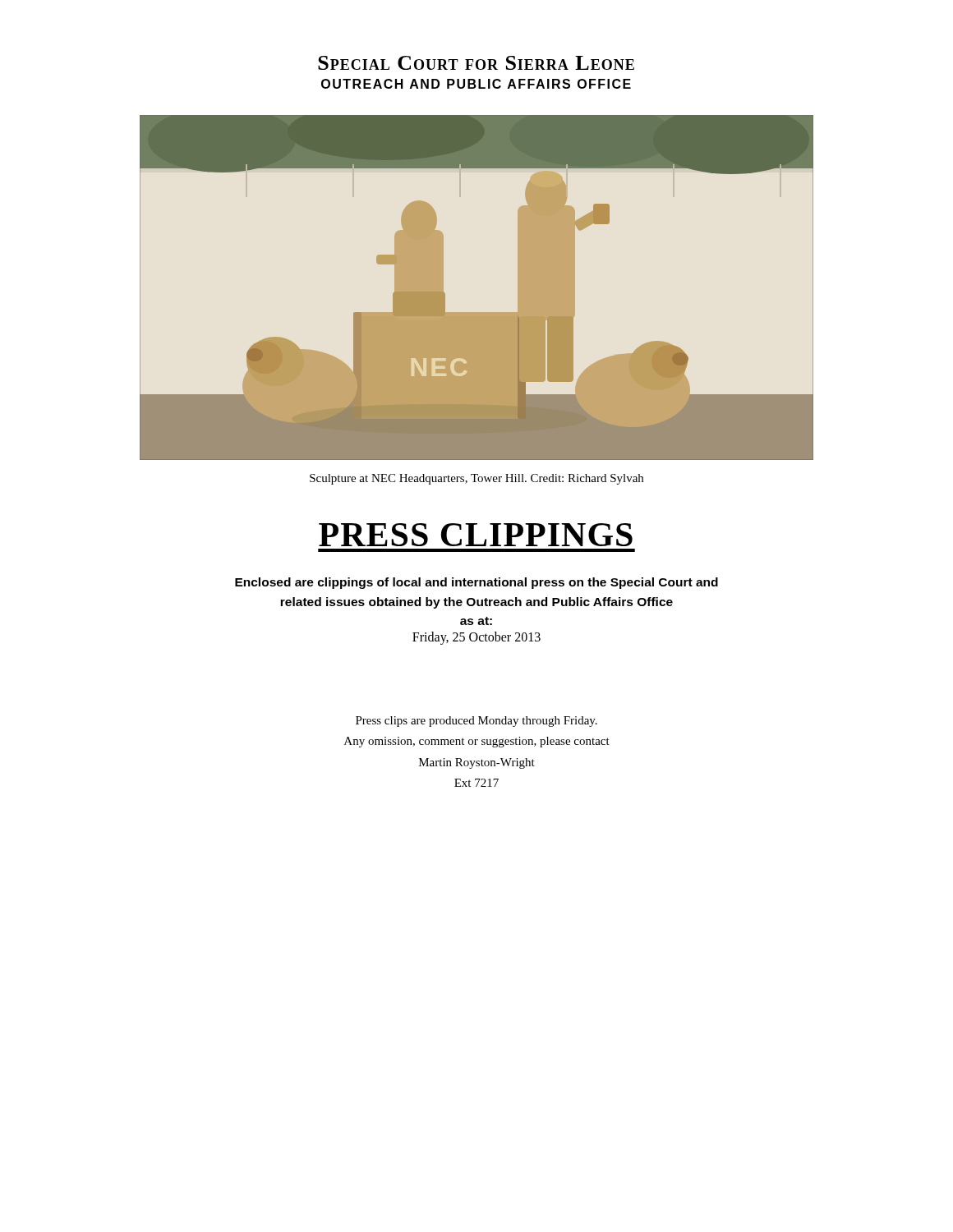Viewport: 953px width, 1232px height.
Task: Find the title that reads "PRESS CLIPPINGS"
Action: [476, 535]
